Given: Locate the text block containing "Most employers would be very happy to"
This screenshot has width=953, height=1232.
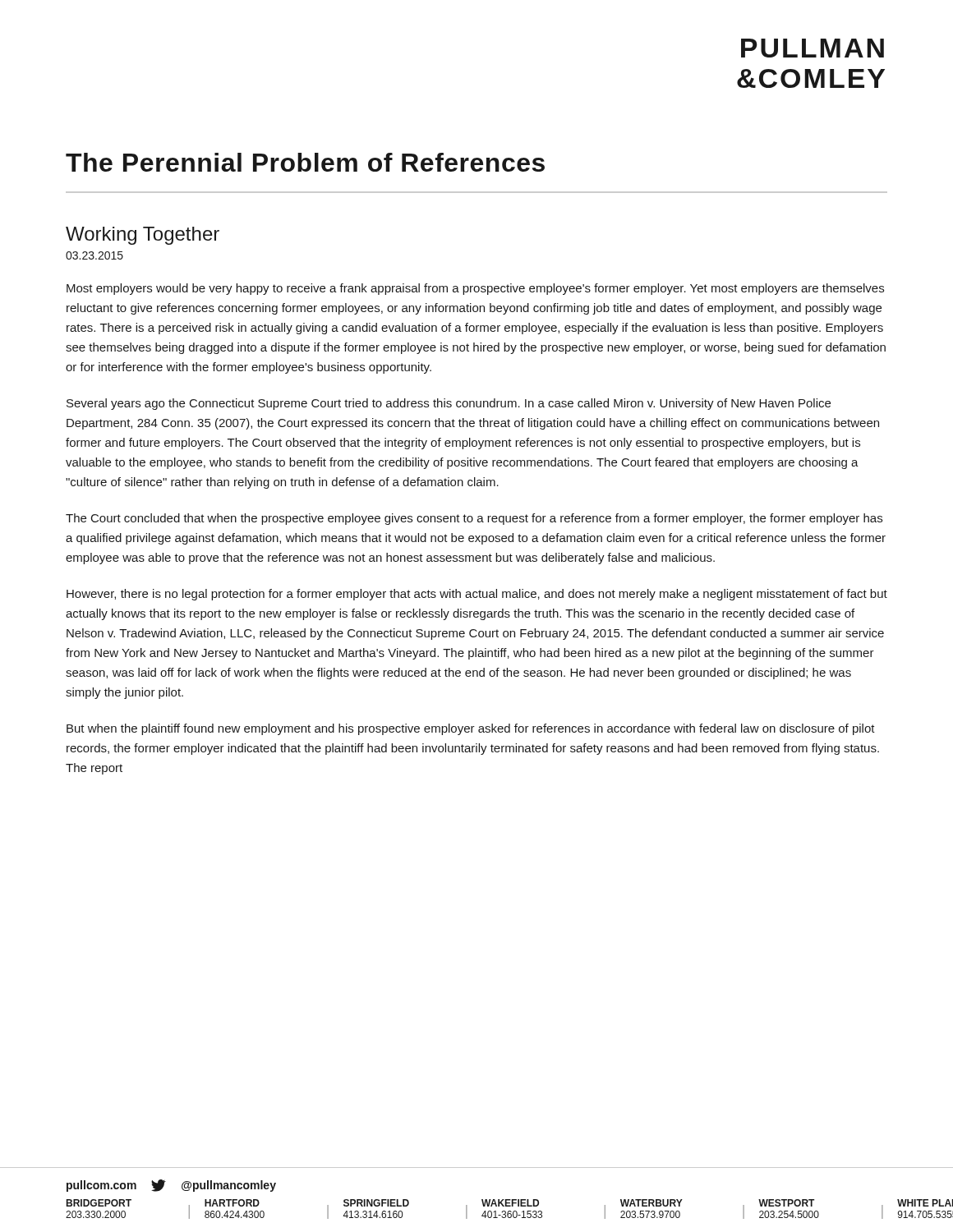Looking at the screenshot, I should tap(476, 327).
